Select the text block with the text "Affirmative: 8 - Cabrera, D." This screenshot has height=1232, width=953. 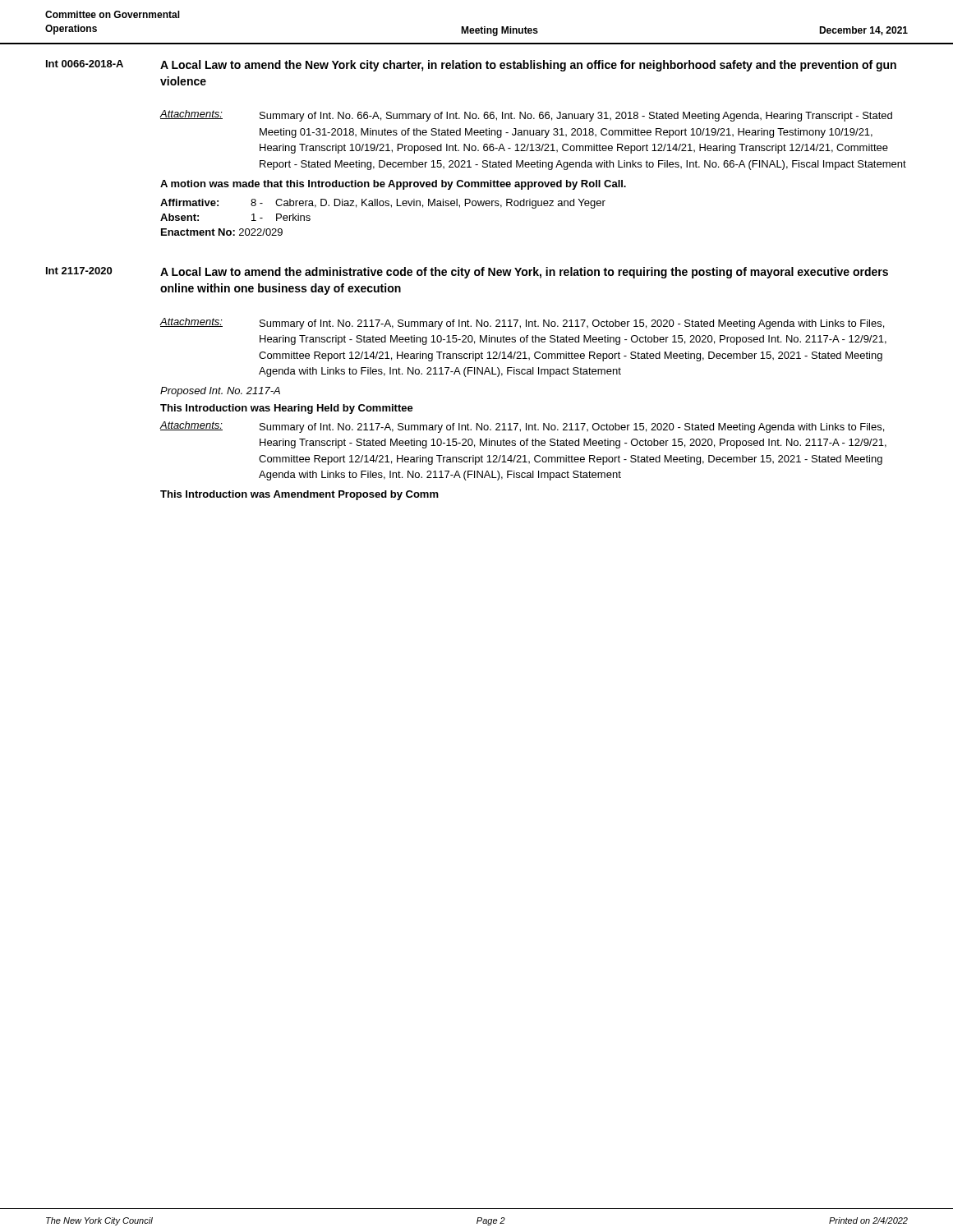point(383,203)
